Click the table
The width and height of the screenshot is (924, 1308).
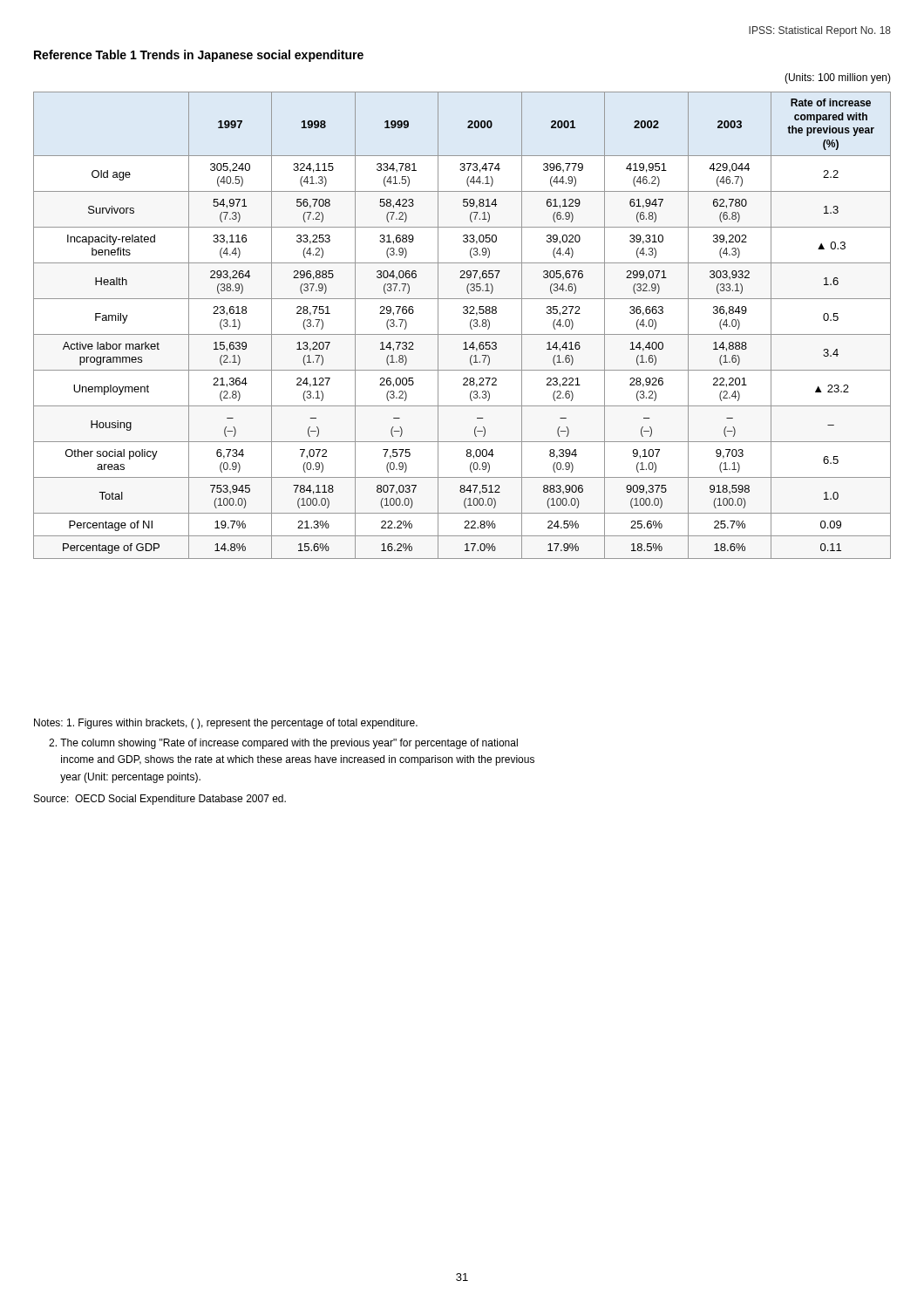point(462,325)
